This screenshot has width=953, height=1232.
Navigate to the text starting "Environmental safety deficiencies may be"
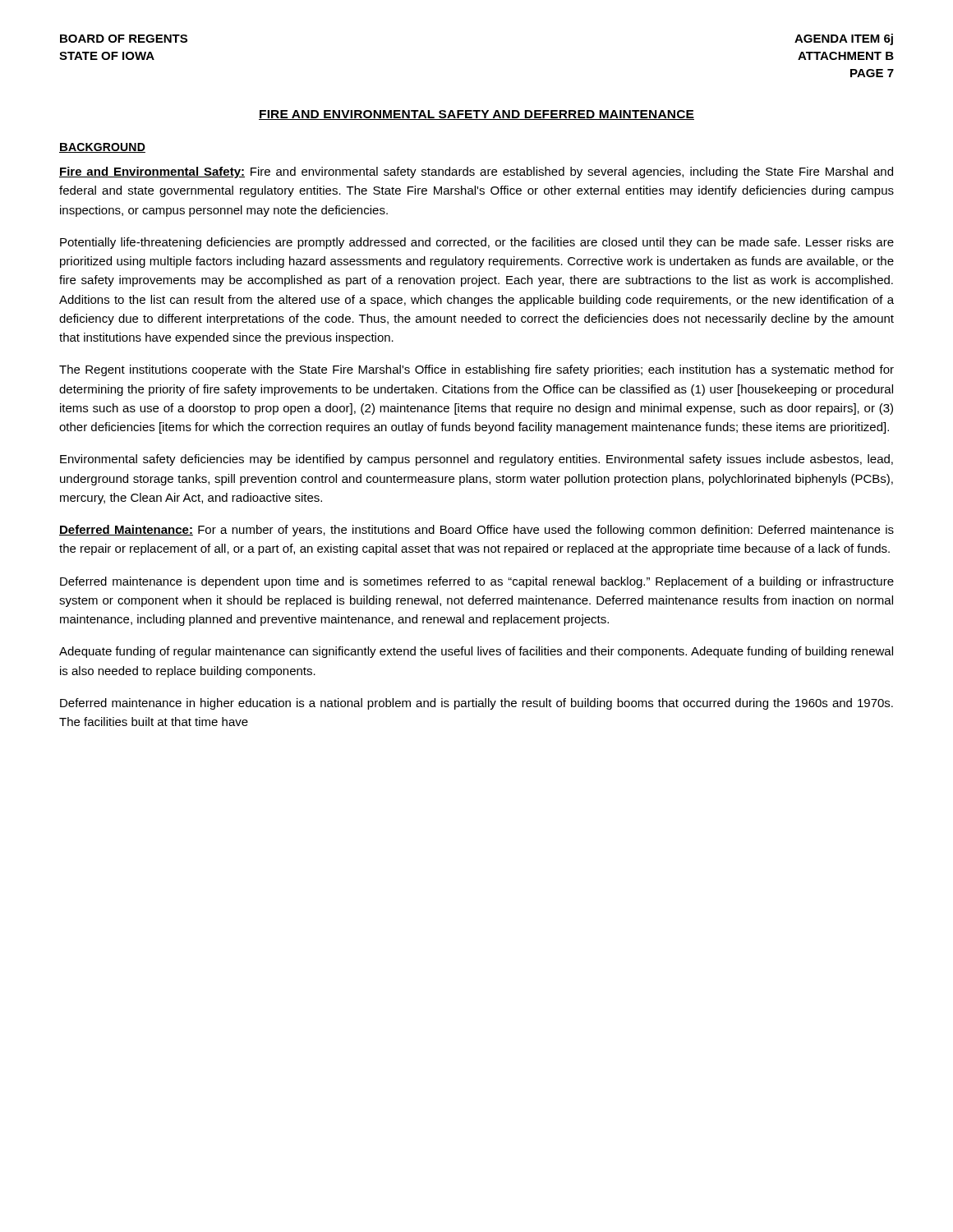[476, 478]
